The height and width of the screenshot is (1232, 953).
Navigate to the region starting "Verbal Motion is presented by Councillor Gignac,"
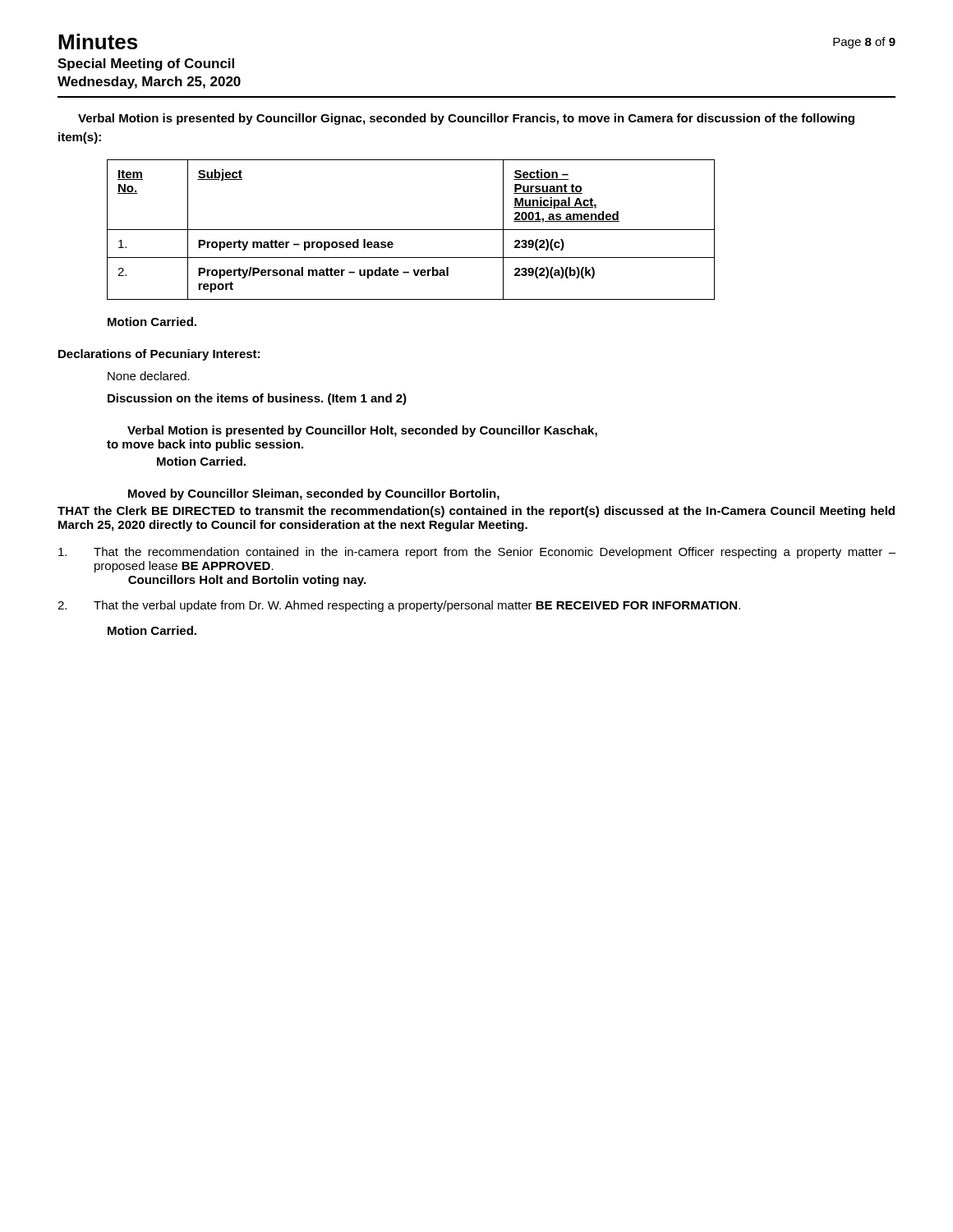pos(476,128)
